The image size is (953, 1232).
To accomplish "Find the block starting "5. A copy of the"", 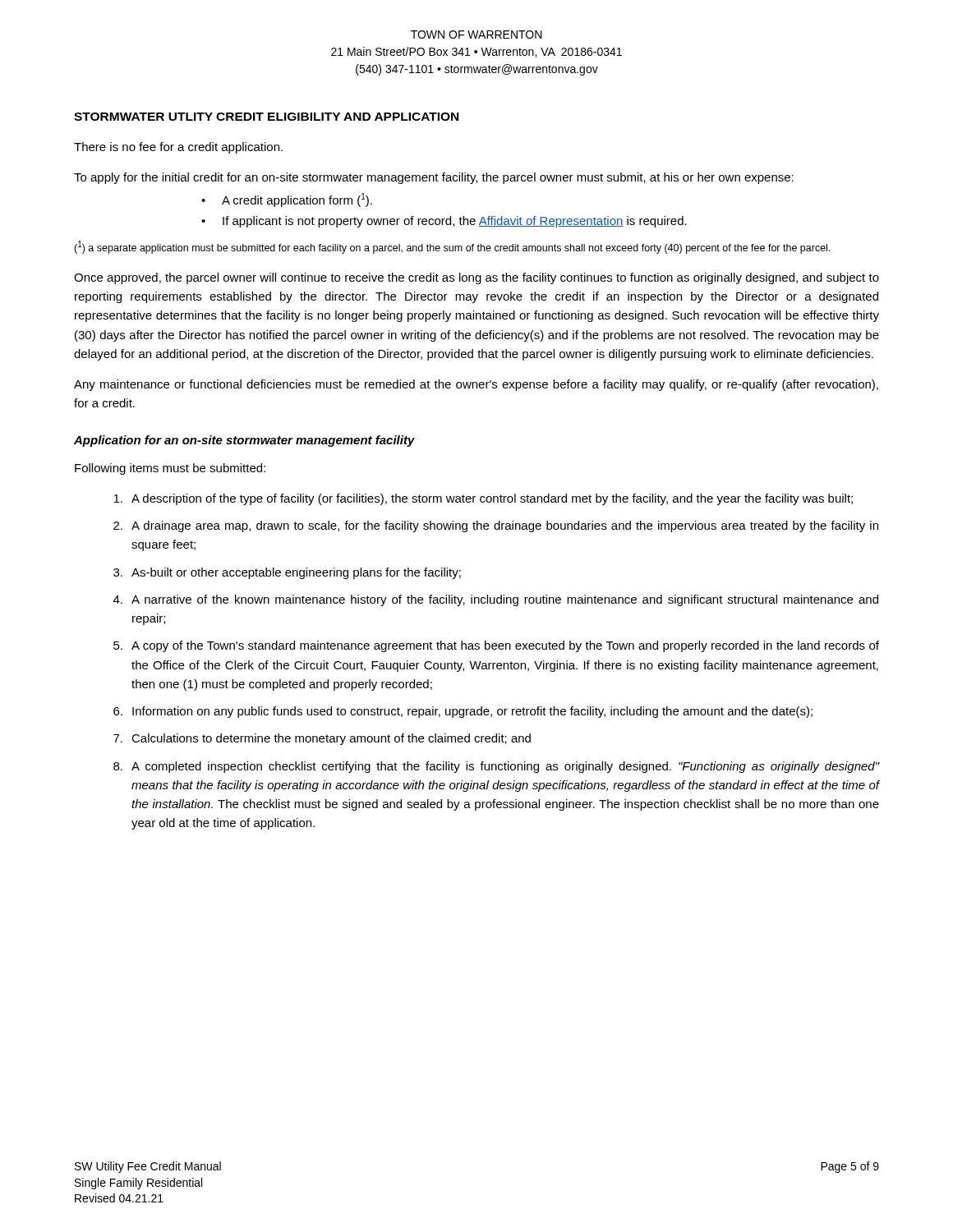I will [476, 665].
